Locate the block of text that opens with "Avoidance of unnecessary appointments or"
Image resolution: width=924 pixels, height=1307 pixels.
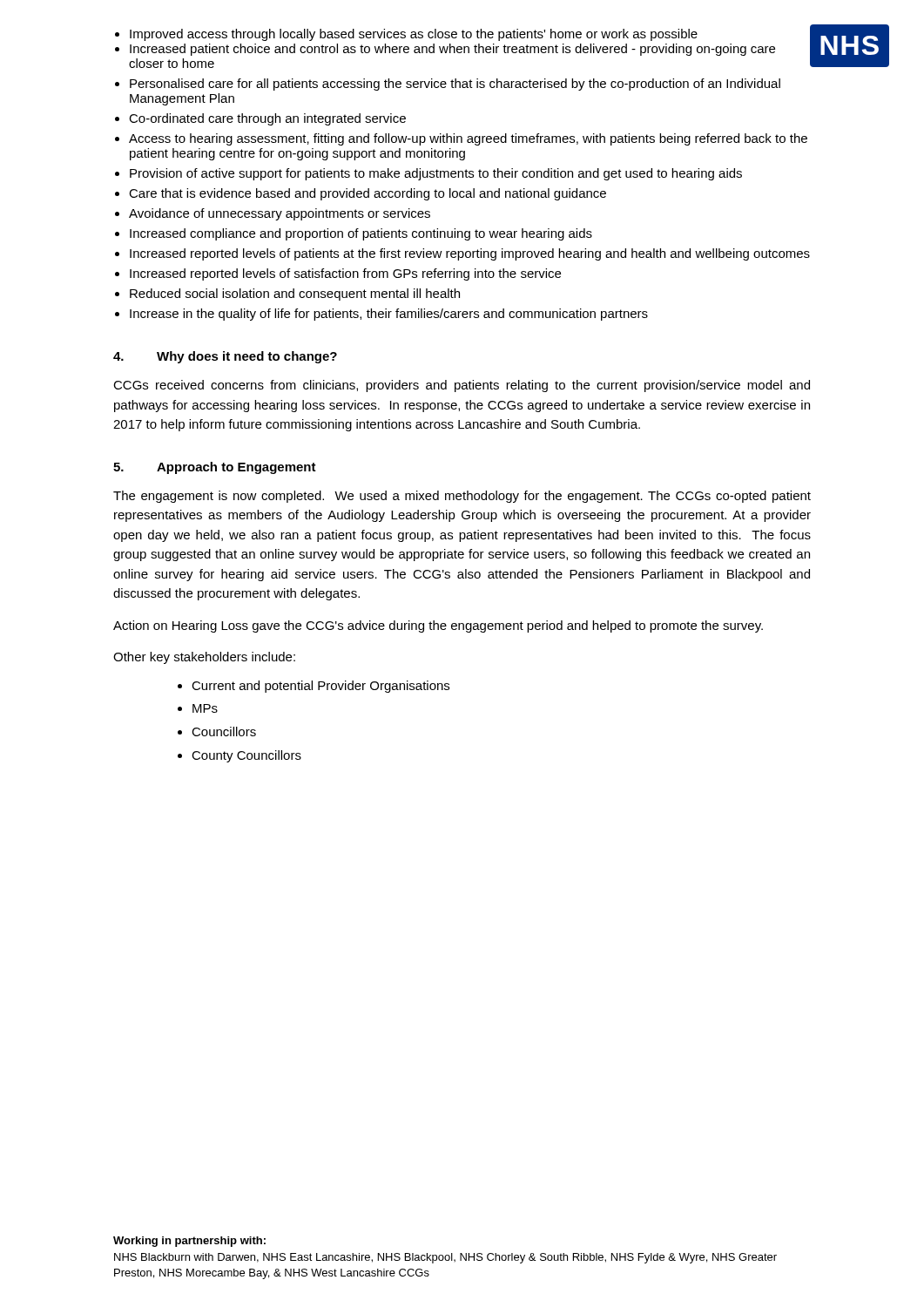coord(280,213)
